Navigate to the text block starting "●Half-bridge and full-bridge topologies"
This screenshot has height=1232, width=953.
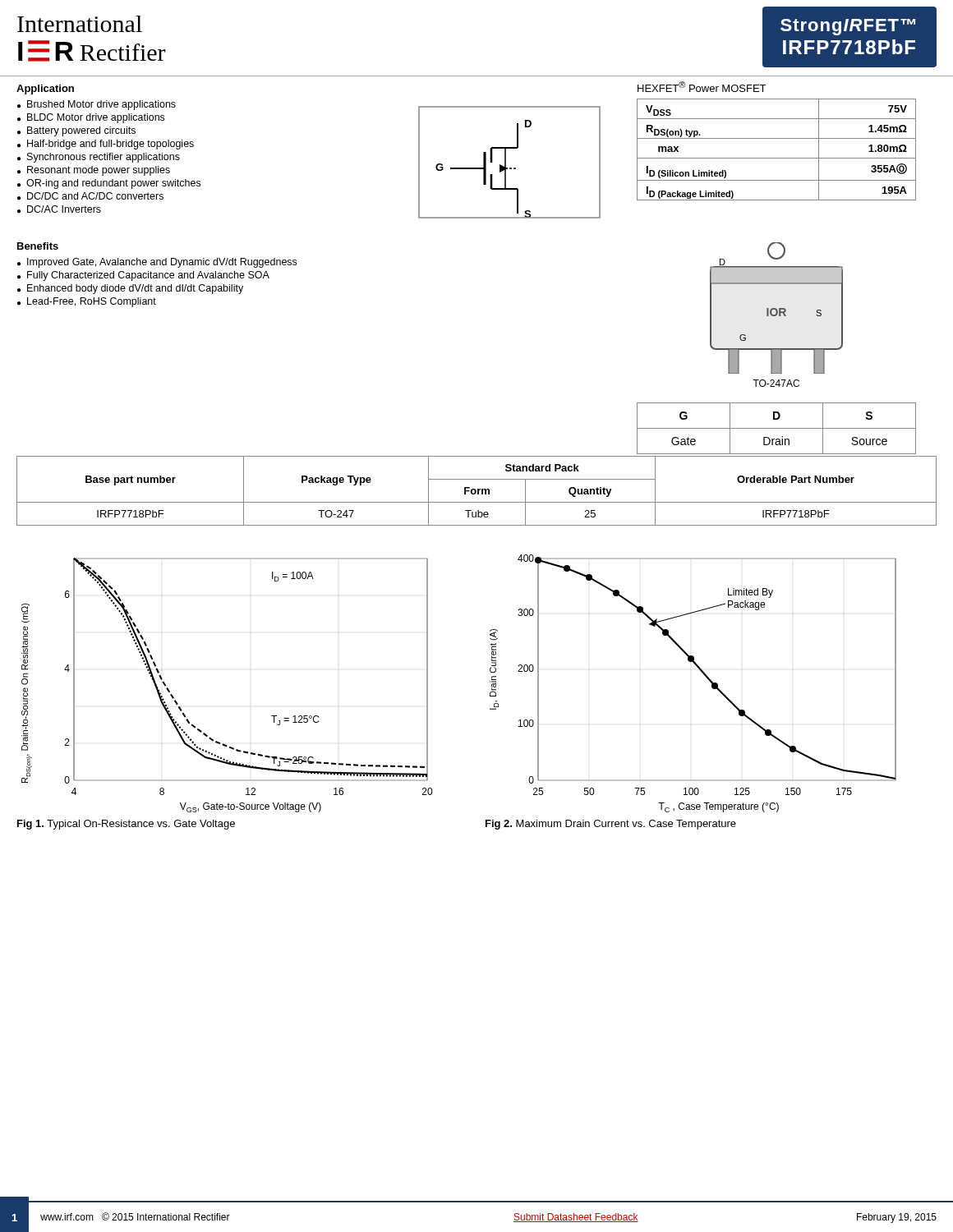(x=105, y=144)
